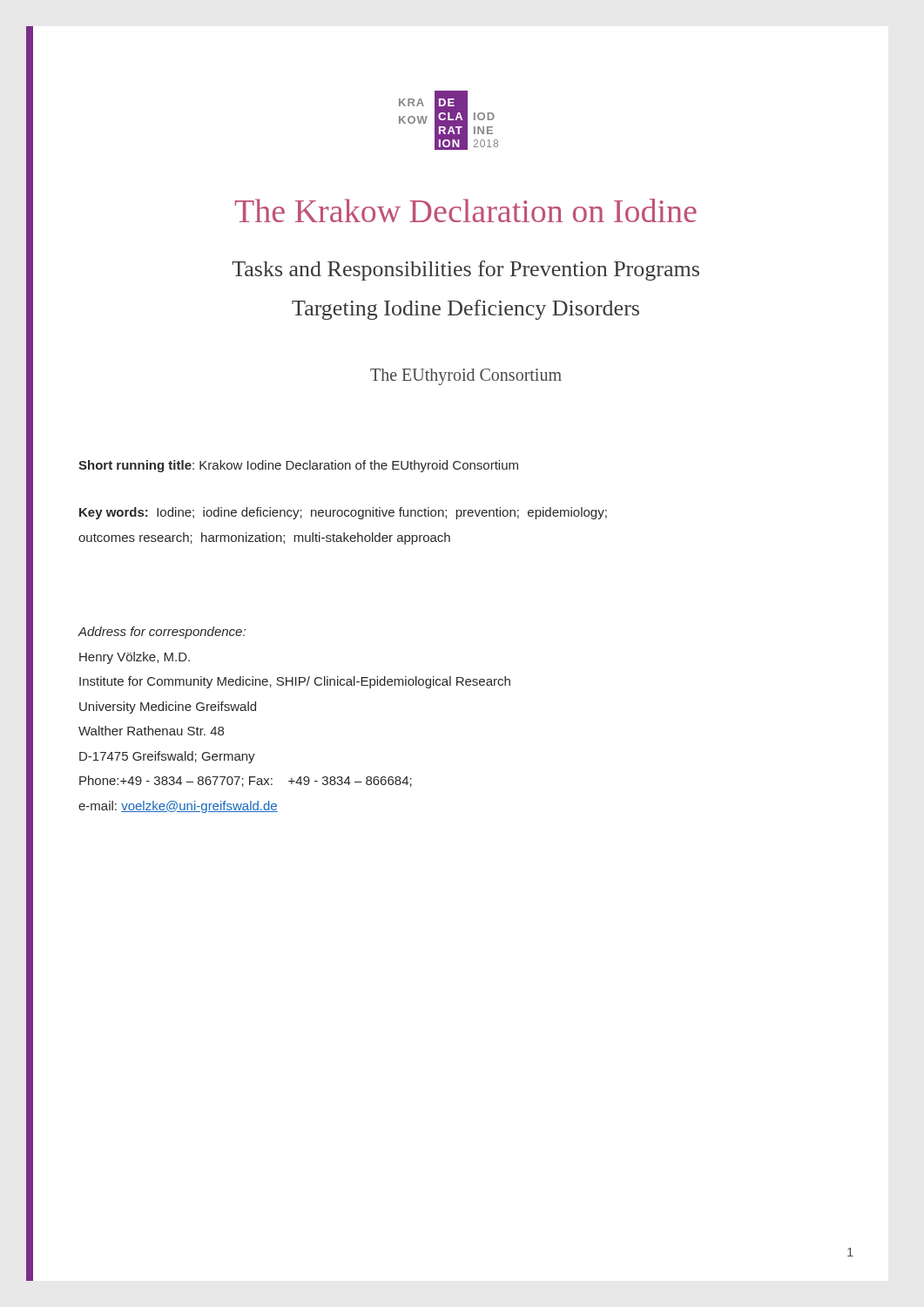Locate the logo

[x=466, y=122]
